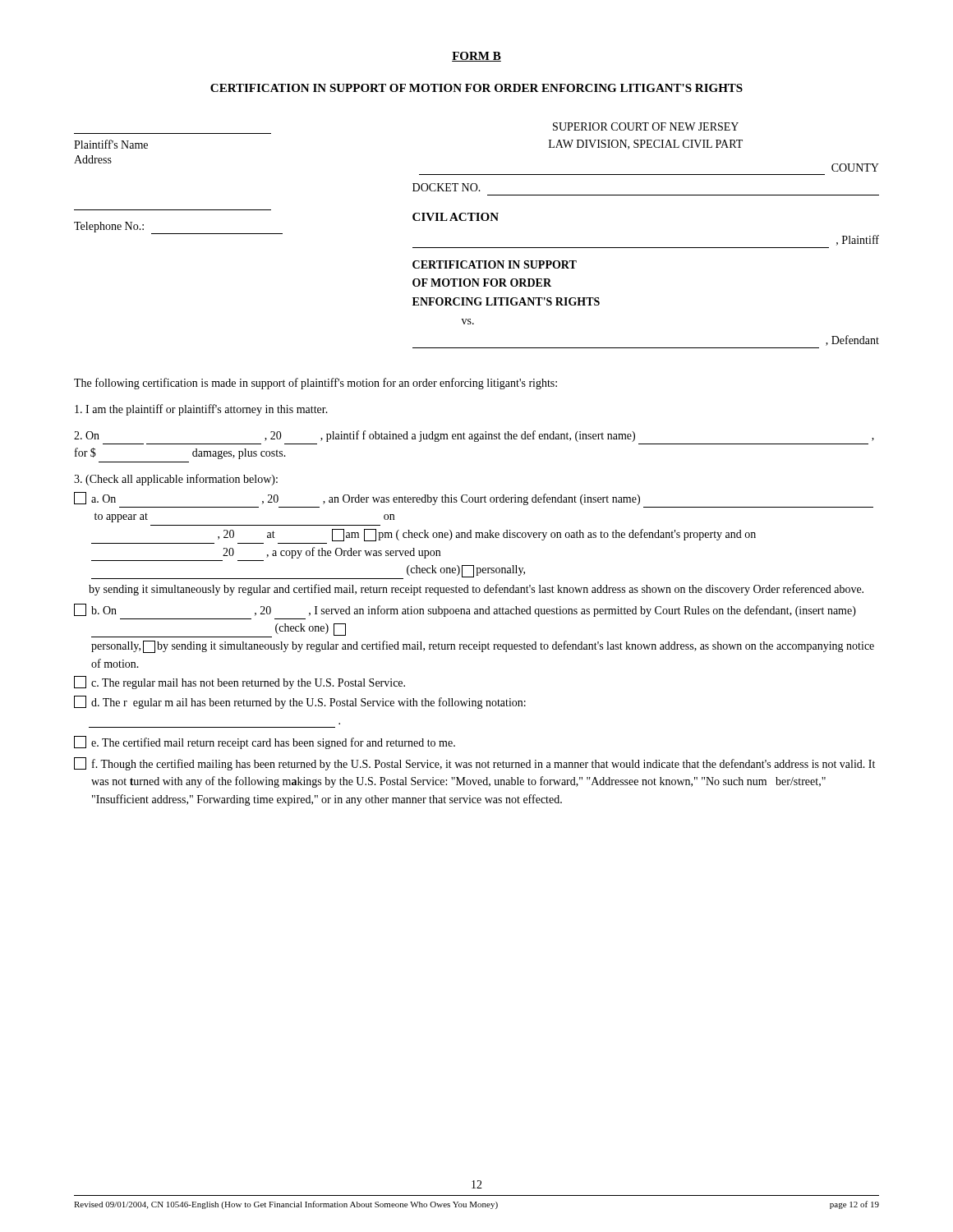
Task: Navigate to the region starting "CERTIFICATION IN SUPPORT OF MOTION FOR ORDER"
Action: 476,88
